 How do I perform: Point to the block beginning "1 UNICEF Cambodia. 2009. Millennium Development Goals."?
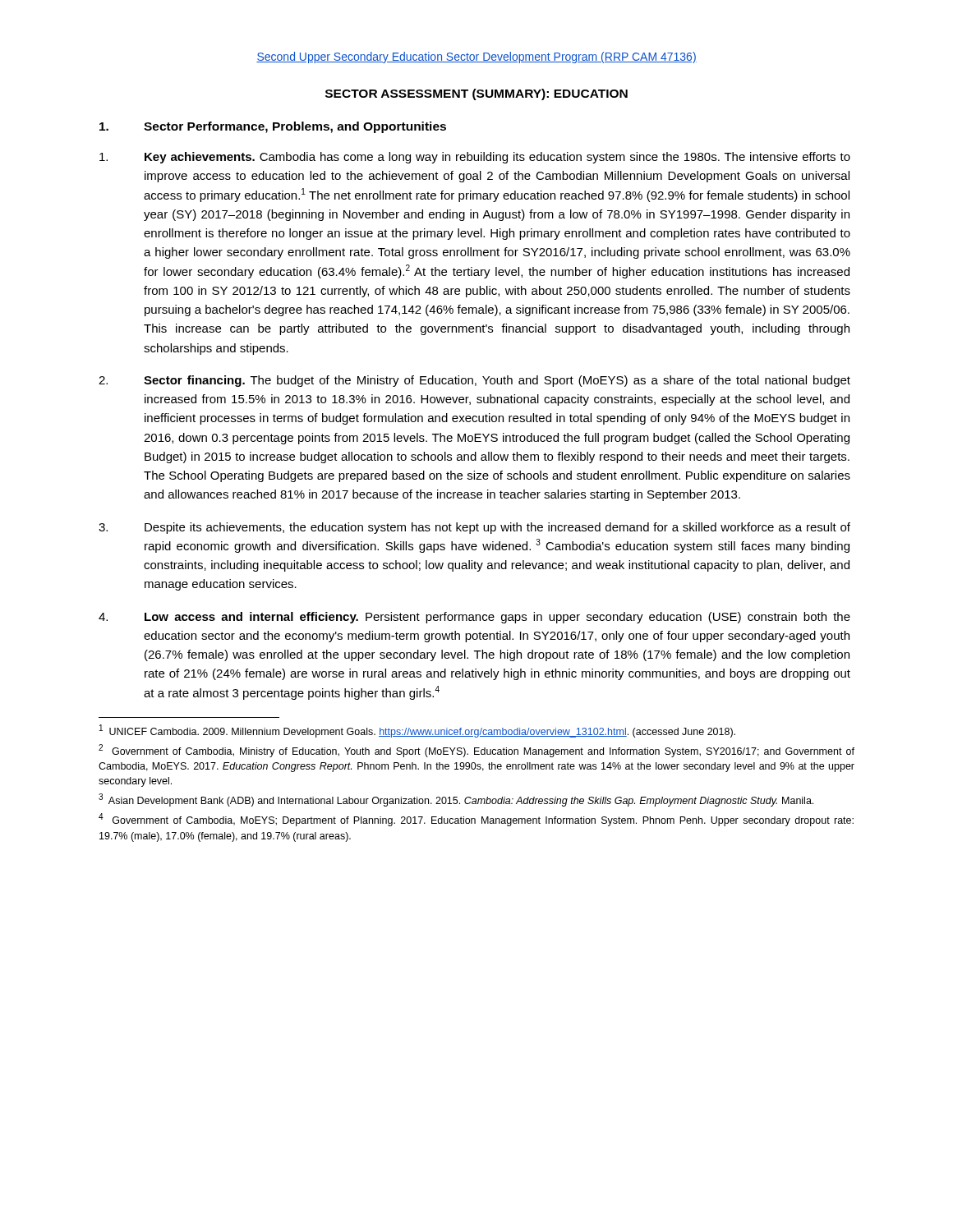pos(417,731)
